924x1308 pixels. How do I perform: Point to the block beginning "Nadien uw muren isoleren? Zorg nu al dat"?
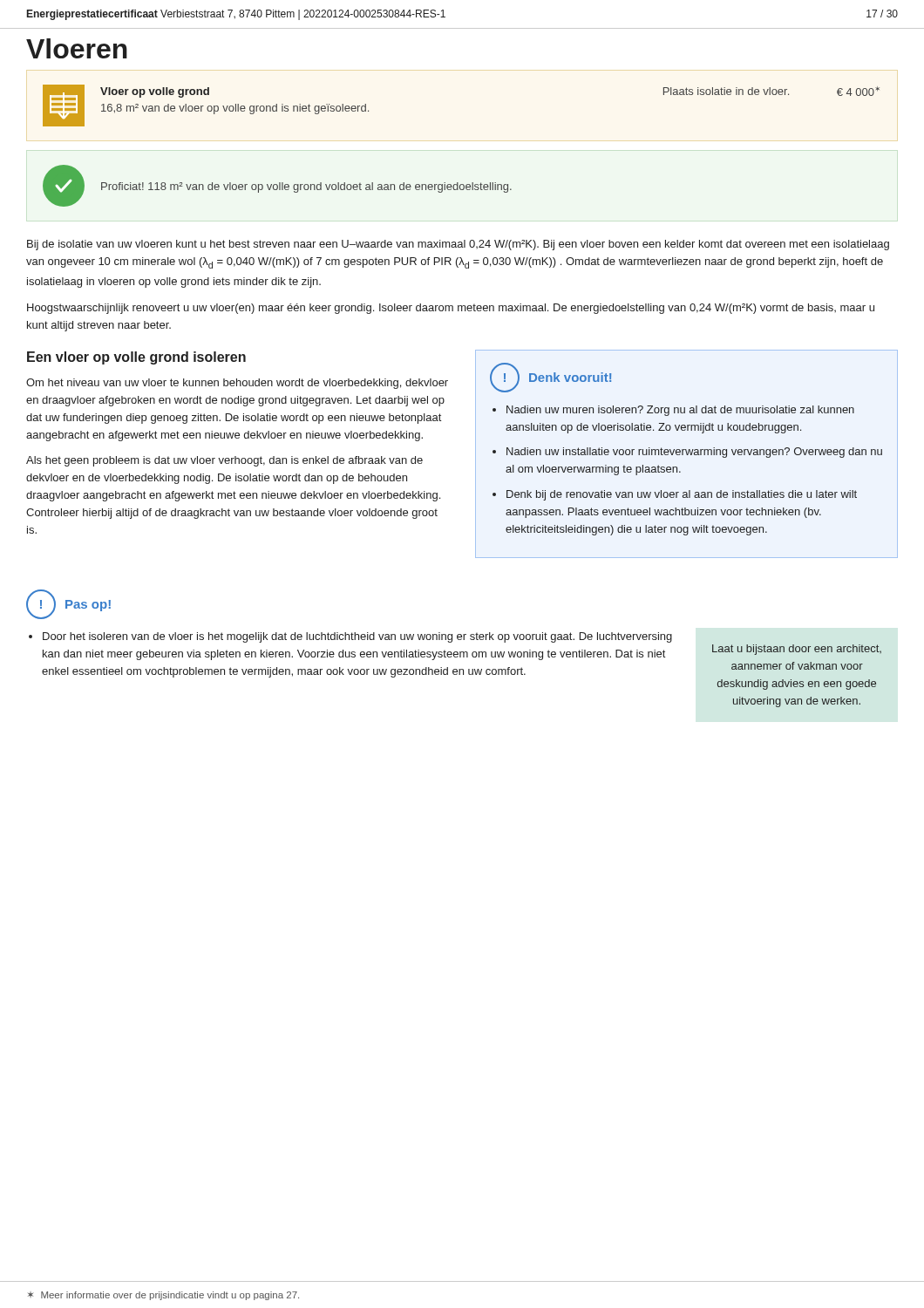tap(680, 418)
